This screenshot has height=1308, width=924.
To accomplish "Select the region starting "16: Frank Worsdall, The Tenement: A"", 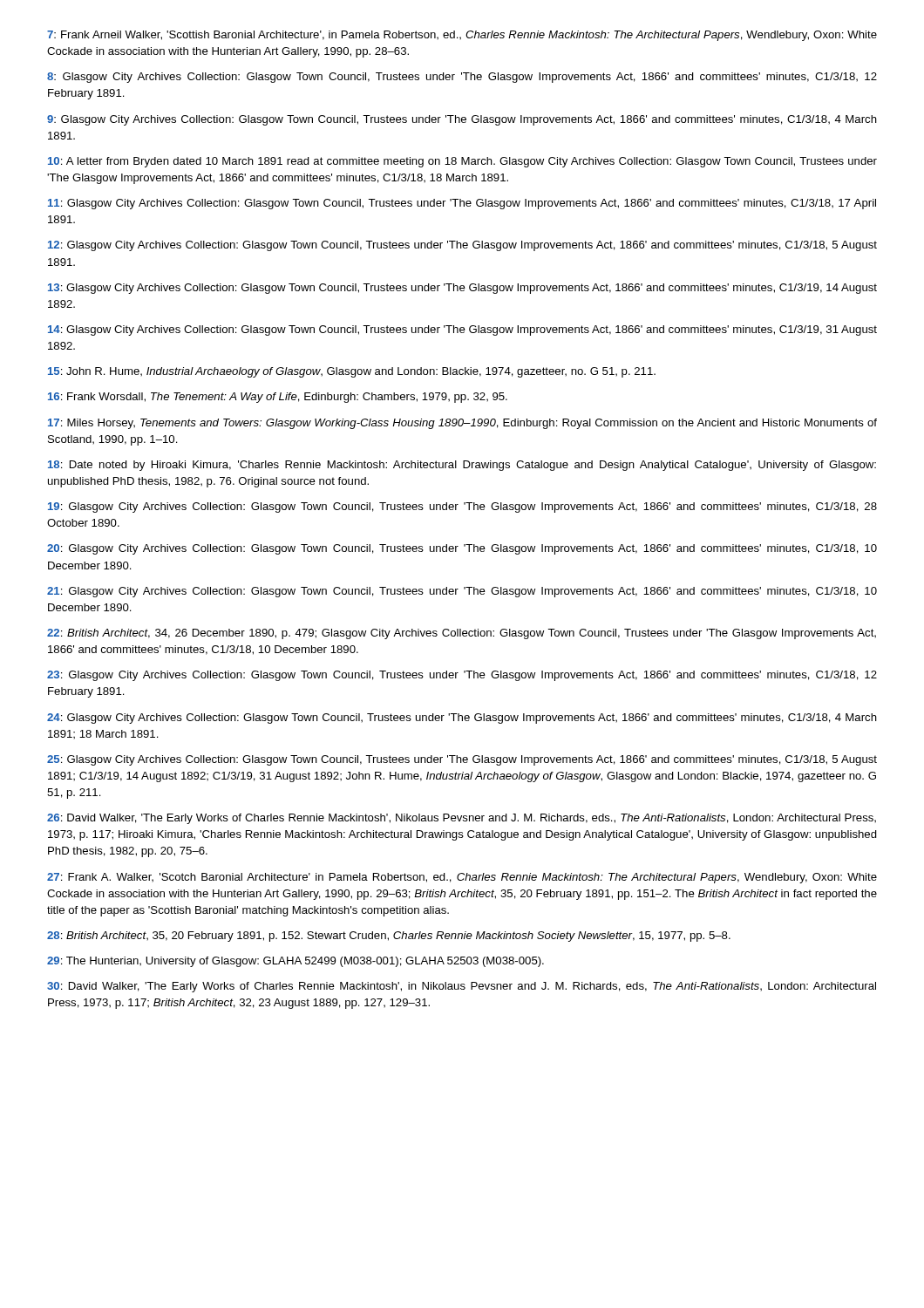I will point(278,397).
